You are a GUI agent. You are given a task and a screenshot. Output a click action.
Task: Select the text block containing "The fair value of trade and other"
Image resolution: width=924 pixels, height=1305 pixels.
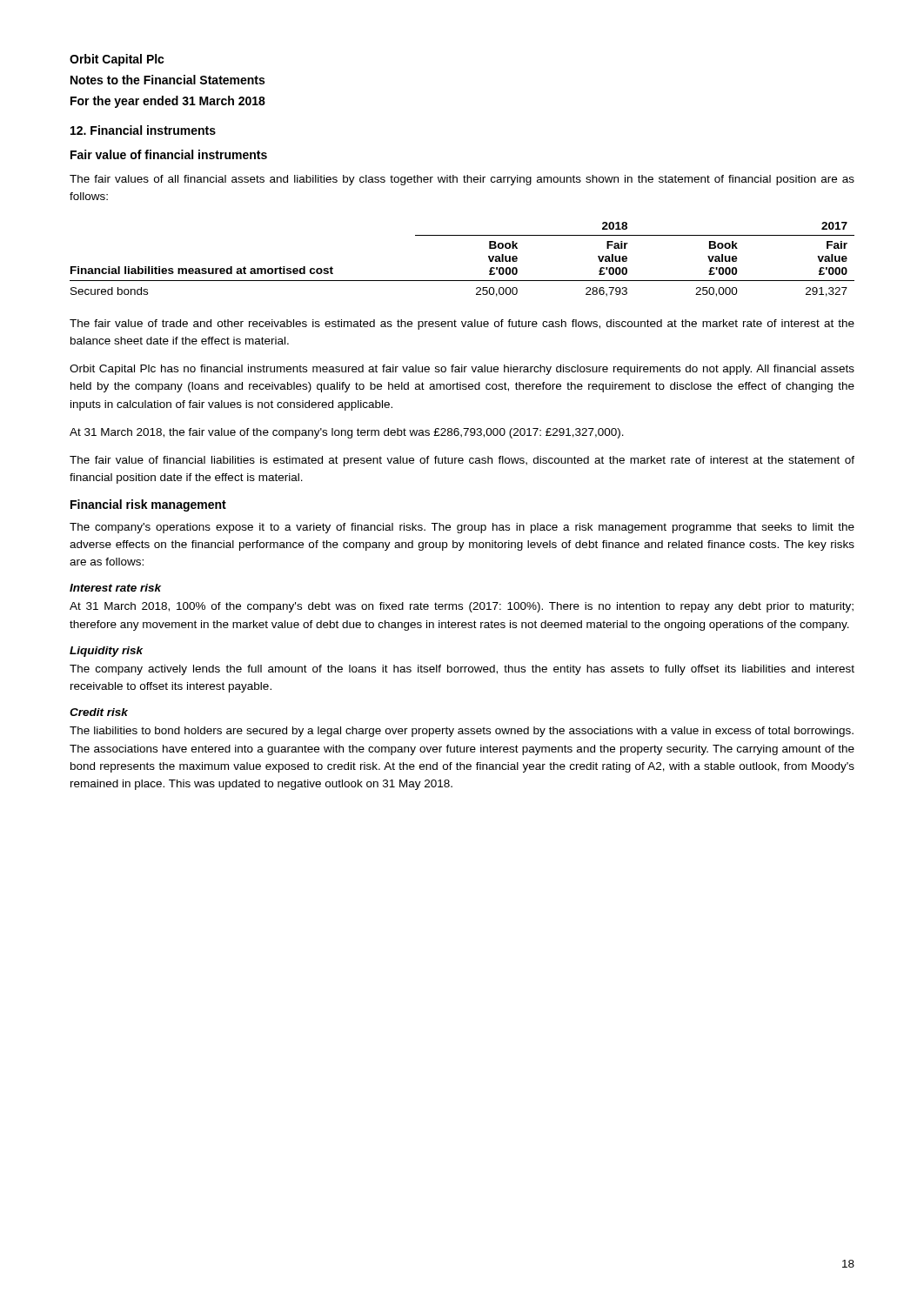[462, 332]
